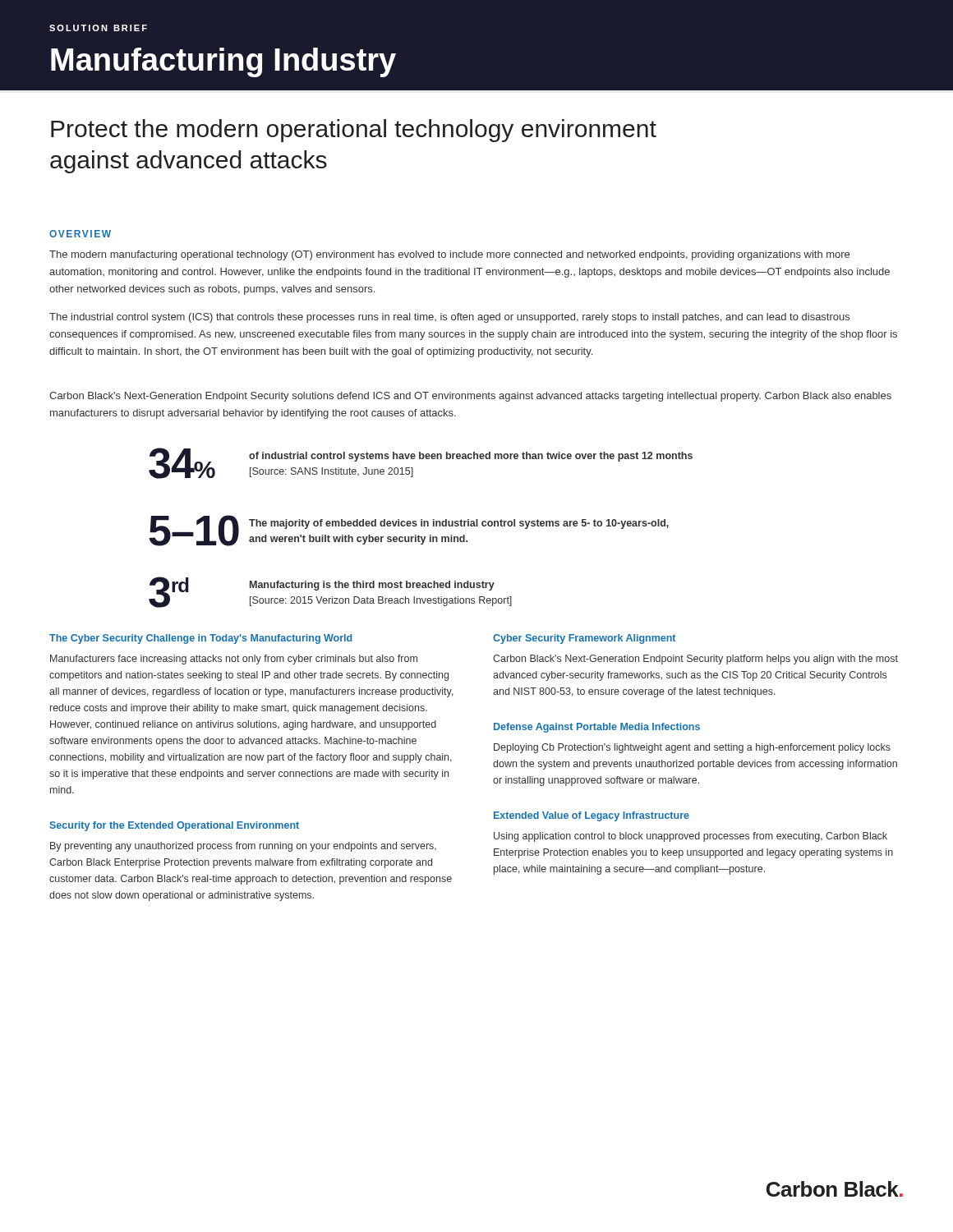Screen dimensions: 1232x953
Task: Locate the text starting "Using application control to block unapproved processes from"
Action: tap(693, 853)
